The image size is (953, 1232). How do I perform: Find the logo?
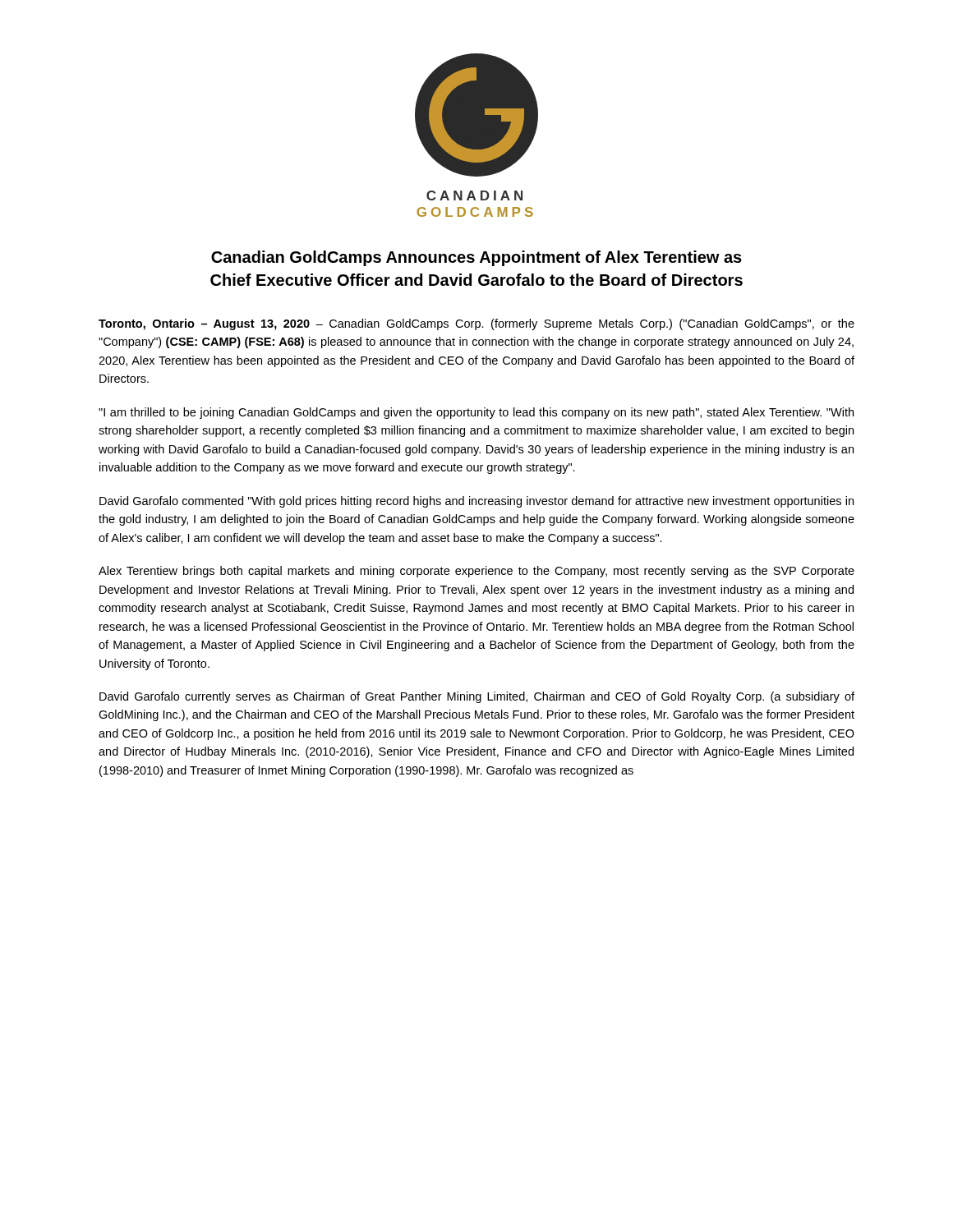(476, 135)
